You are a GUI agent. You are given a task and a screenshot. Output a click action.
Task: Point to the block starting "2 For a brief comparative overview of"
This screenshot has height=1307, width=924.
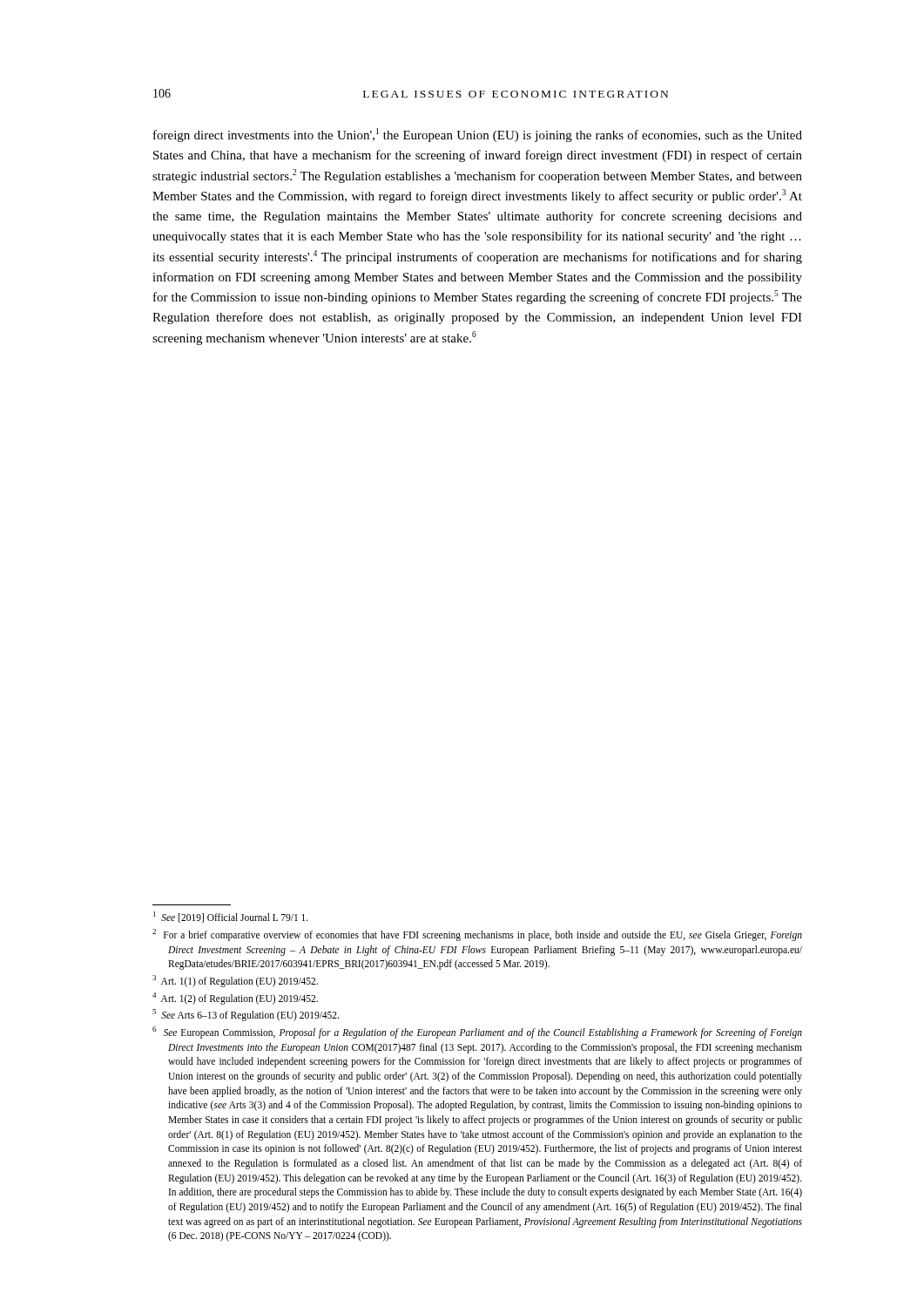pyautogui.click(x=477, y=948)
